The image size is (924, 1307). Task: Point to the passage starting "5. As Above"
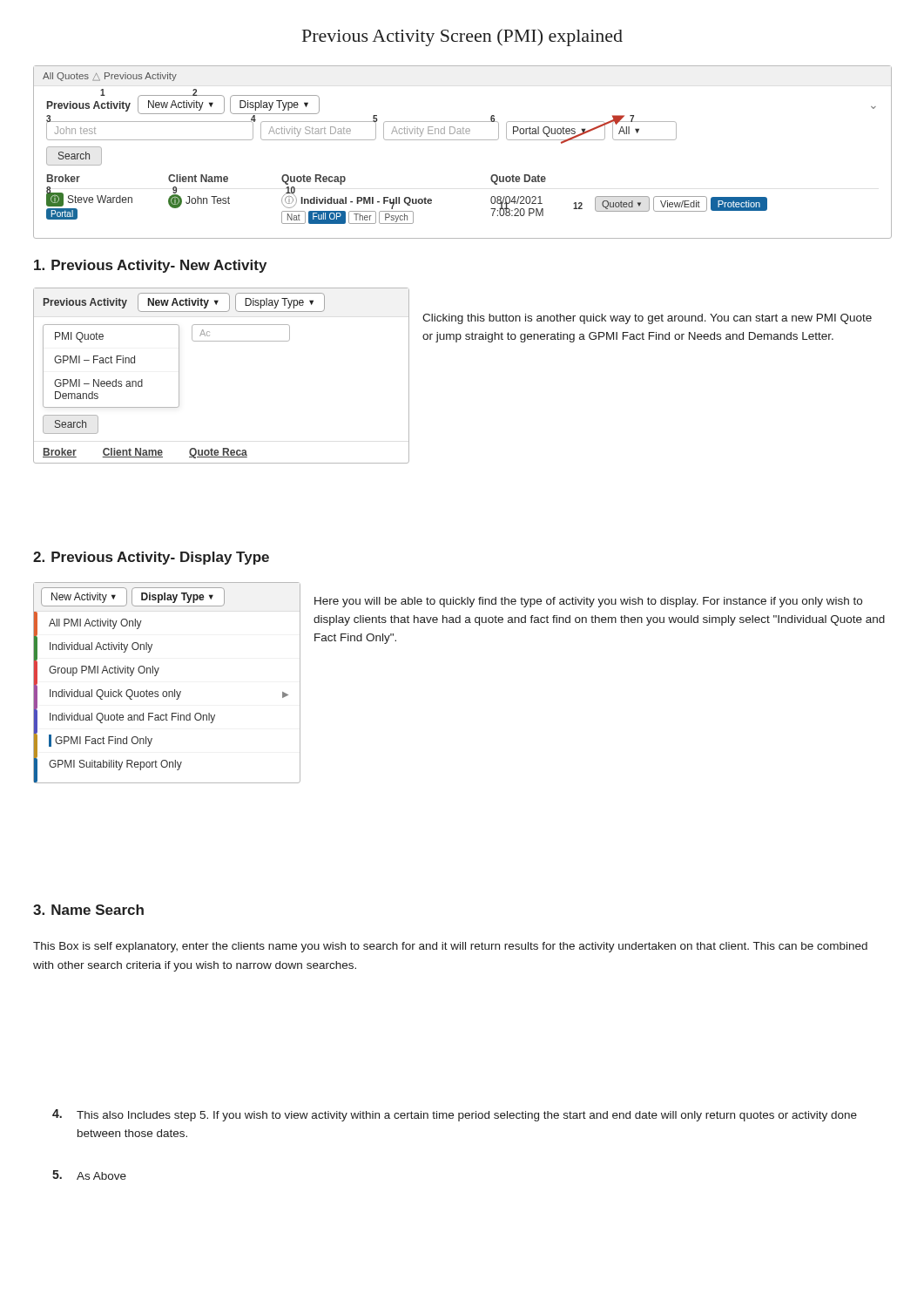tap(89, 1177)
